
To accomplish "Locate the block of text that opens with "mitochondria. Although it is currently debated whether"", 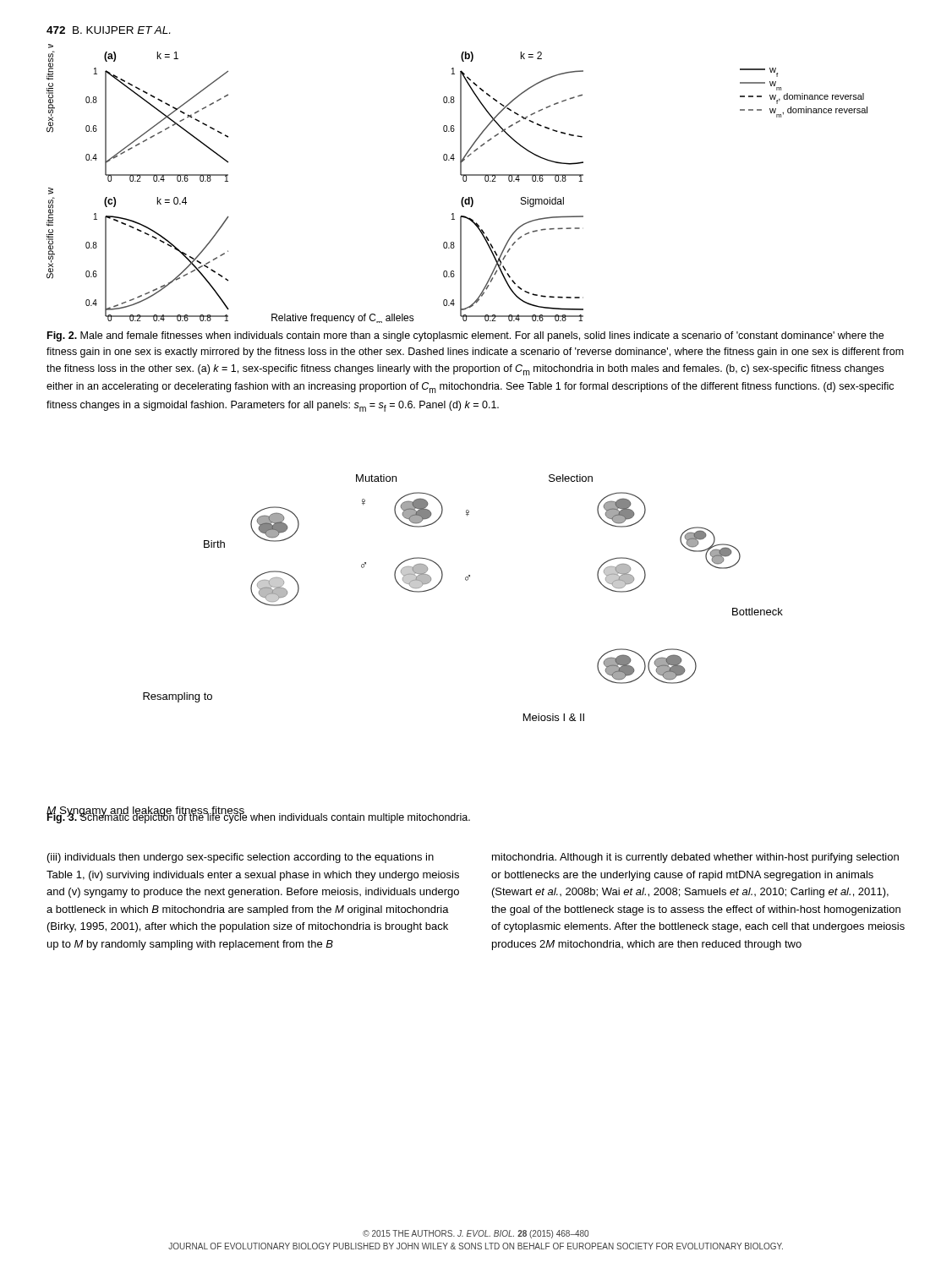I will coord(698,900).
